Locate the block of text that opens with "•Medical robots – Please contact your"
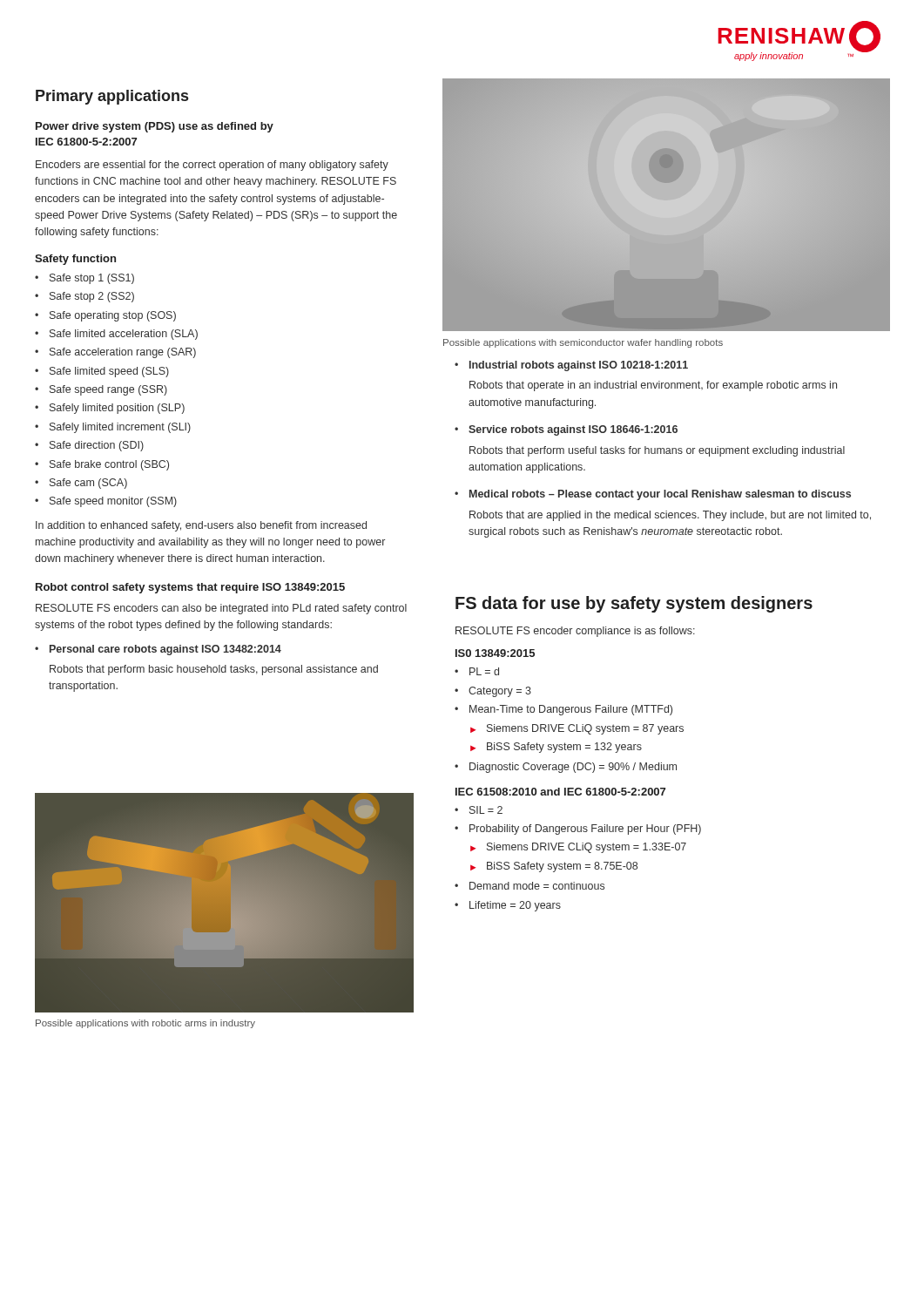The image size is (924, 1307). [x=653, y=495]
